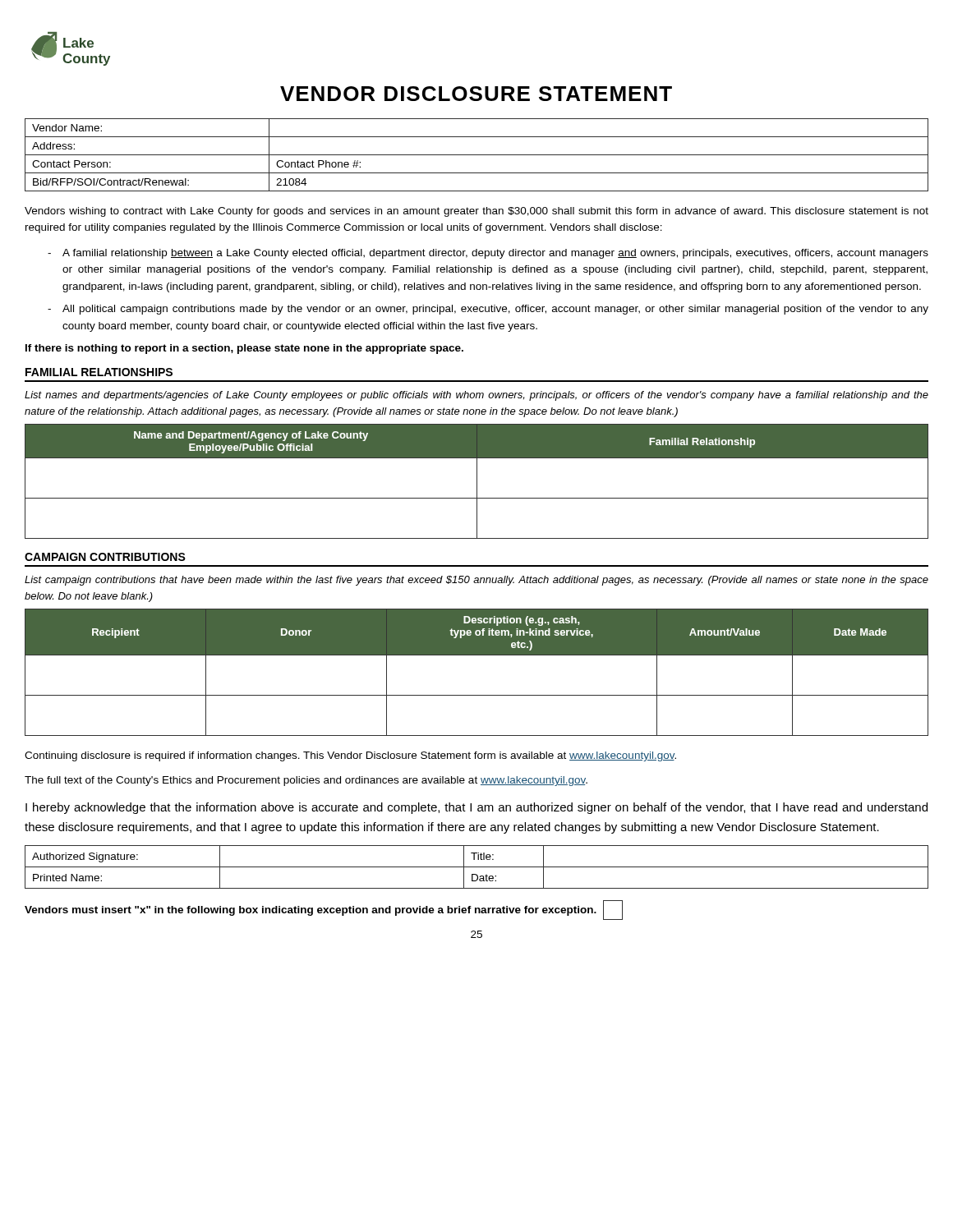Screen dimensions: 1232x953
Task: Find the block starting "If there is nothing to report in"
Action: pyautogui.click(x=244, y=348)
